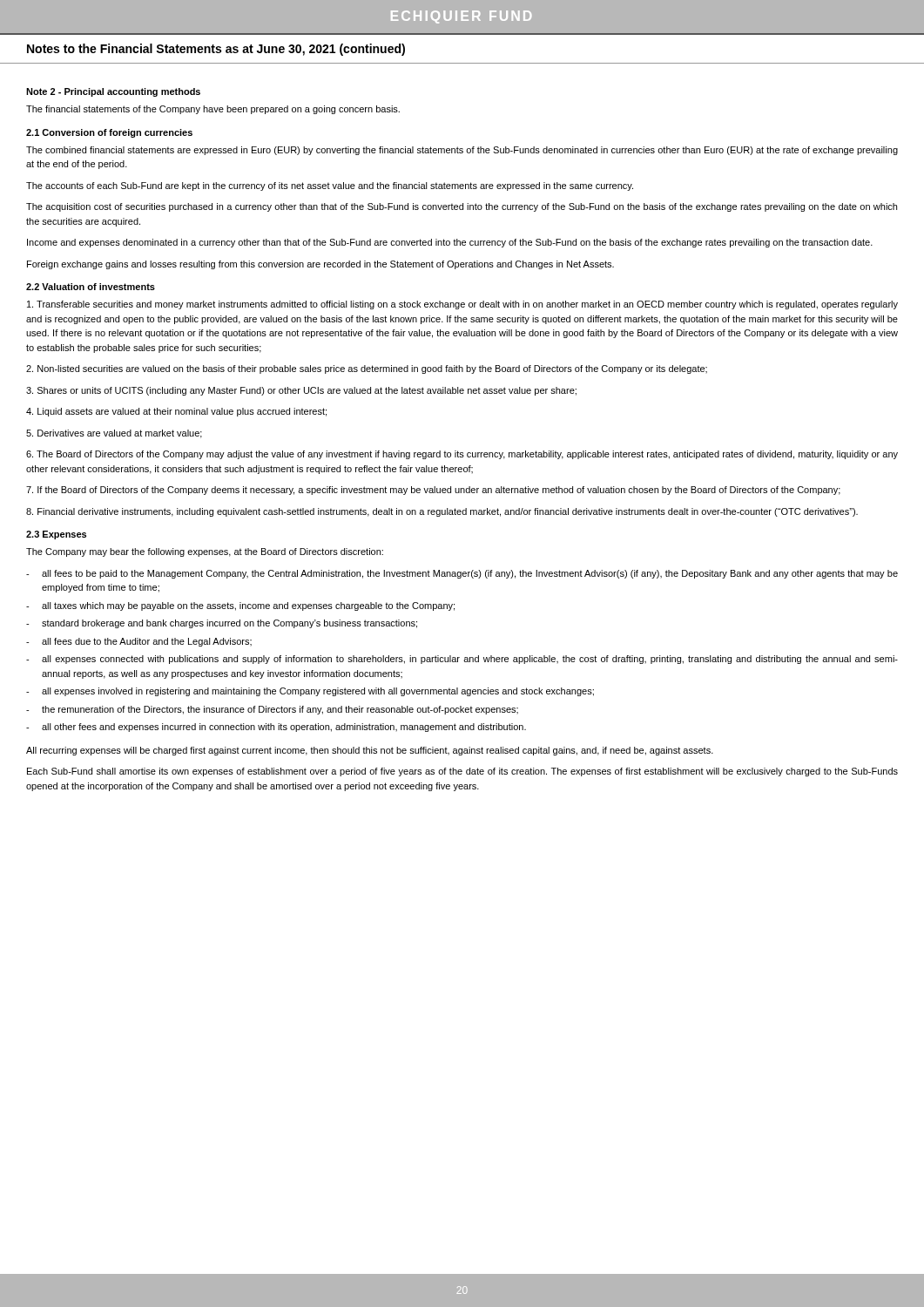This screenshot has height=1307, width=924.
Task: Locate the element starting "Note 2 - Principal accounting methods"
Action: 113,91
